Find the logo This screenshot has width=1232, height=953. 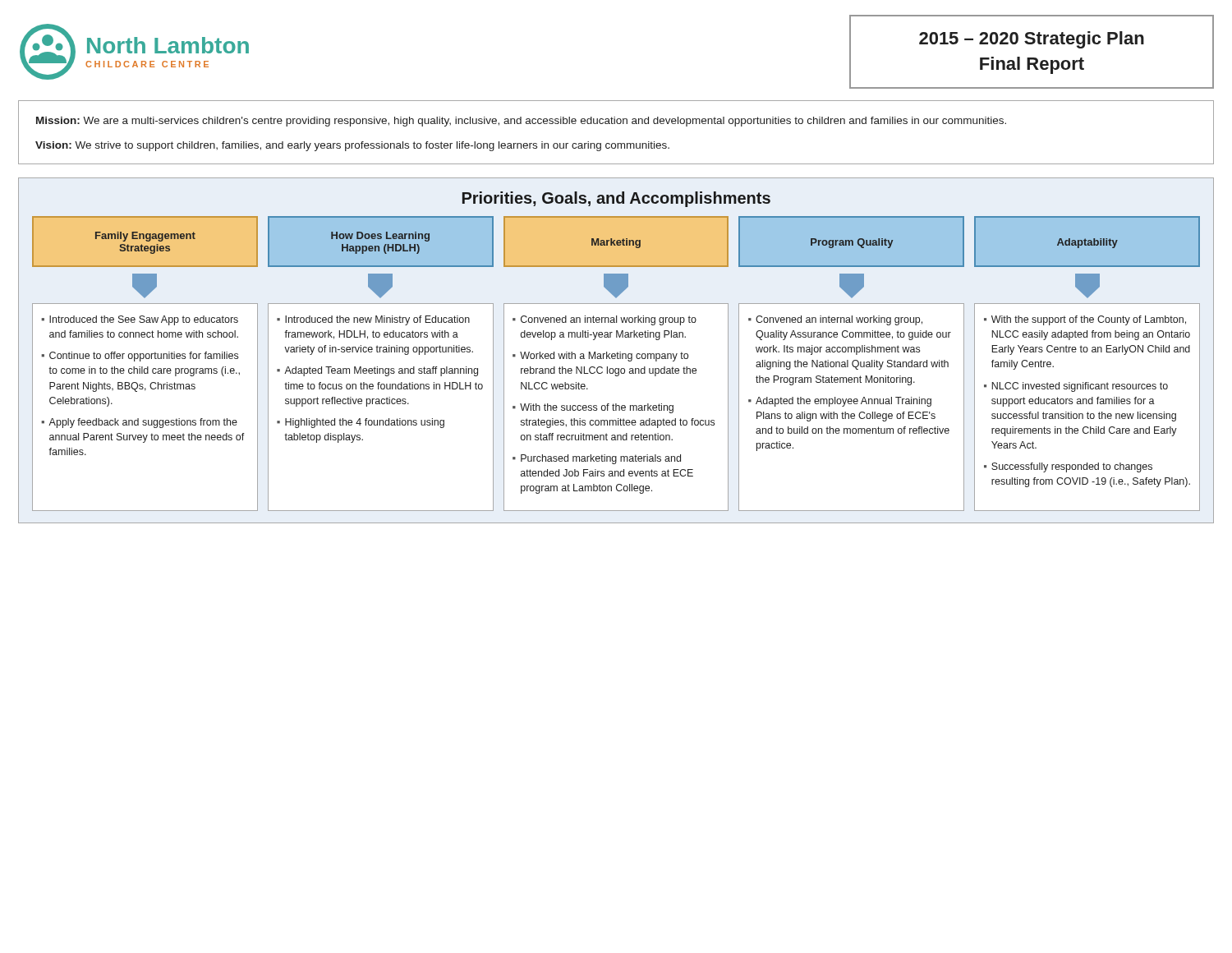click(x=157, y=52)
